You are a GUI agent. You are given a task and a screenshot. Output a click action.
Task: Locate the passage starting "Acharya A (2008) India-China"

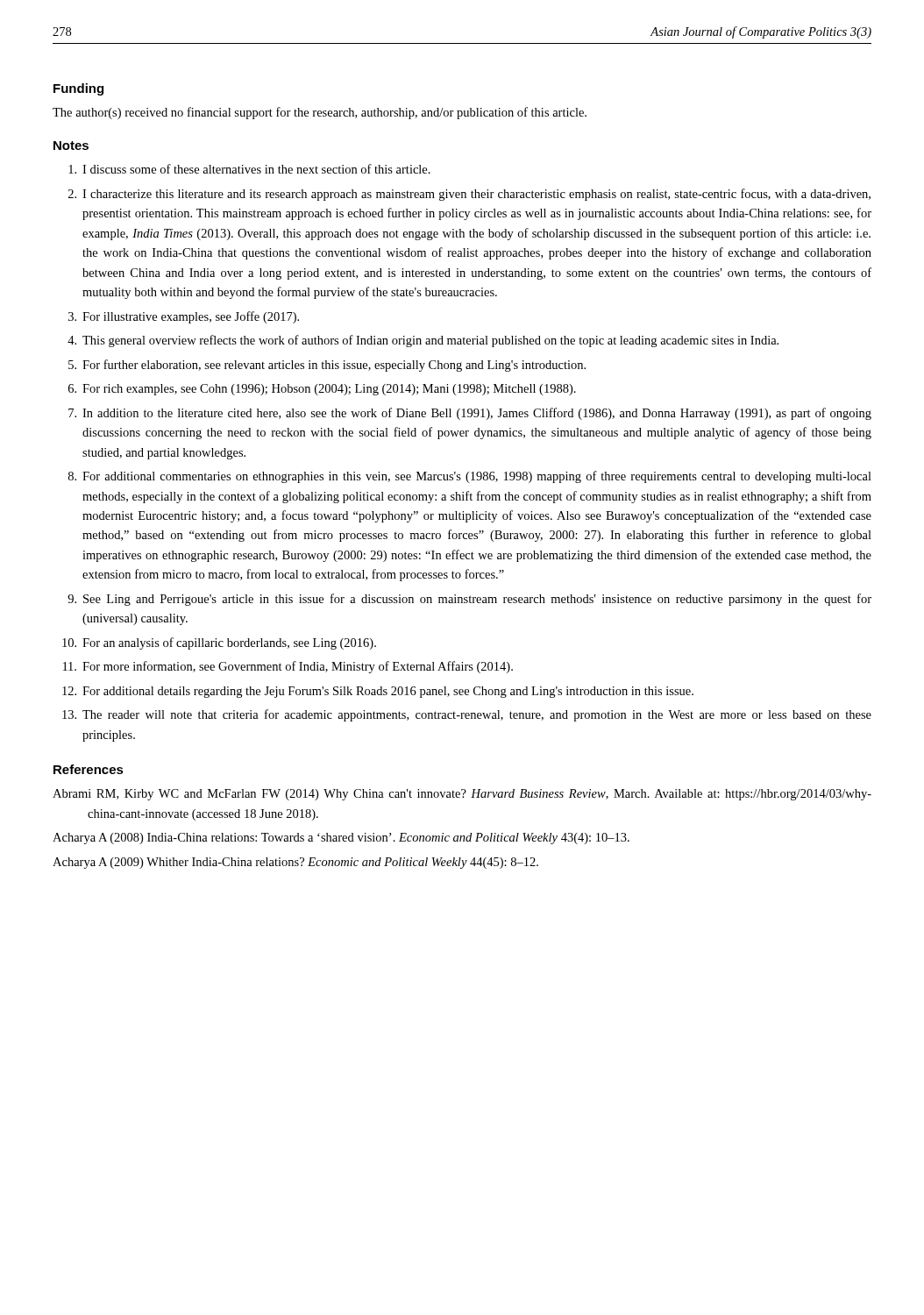pyautogui.click(x=341, y=837)
